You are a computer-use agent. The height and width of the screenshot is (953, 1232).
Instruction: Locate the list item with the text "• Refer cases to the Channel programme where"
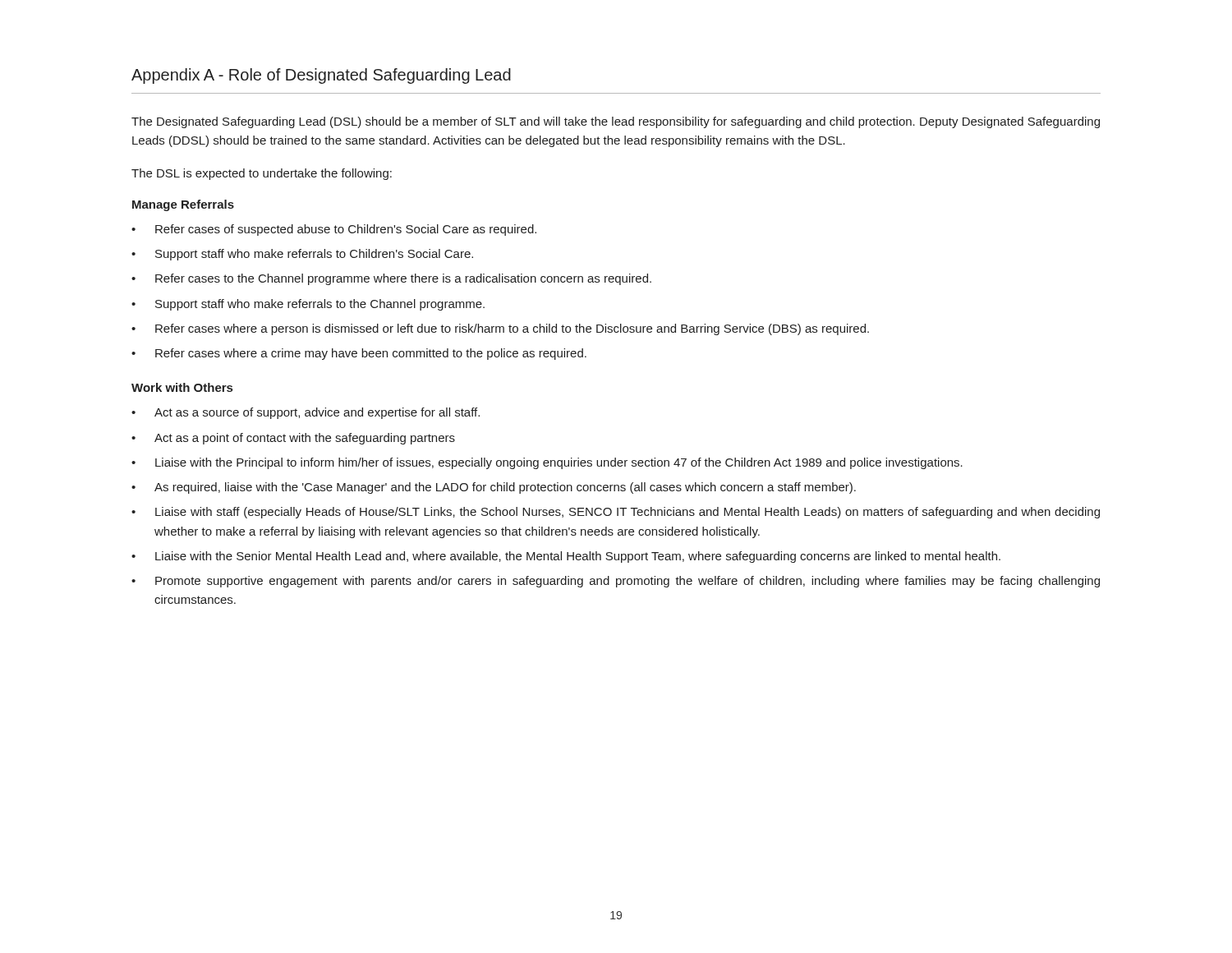tap(616, 278)
